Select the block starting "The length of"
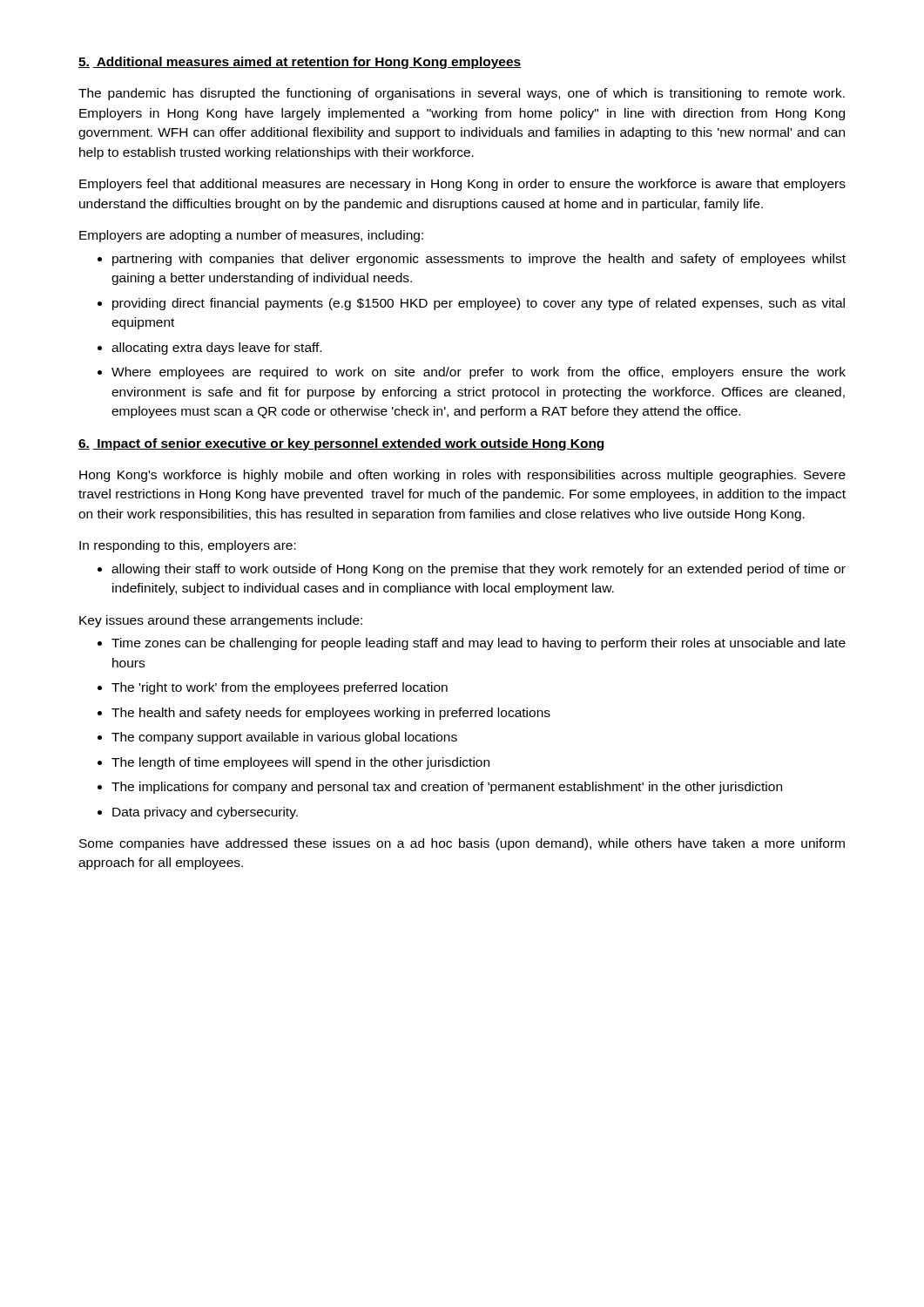This screenshot has height=1307, width=924. coord(301,762)
